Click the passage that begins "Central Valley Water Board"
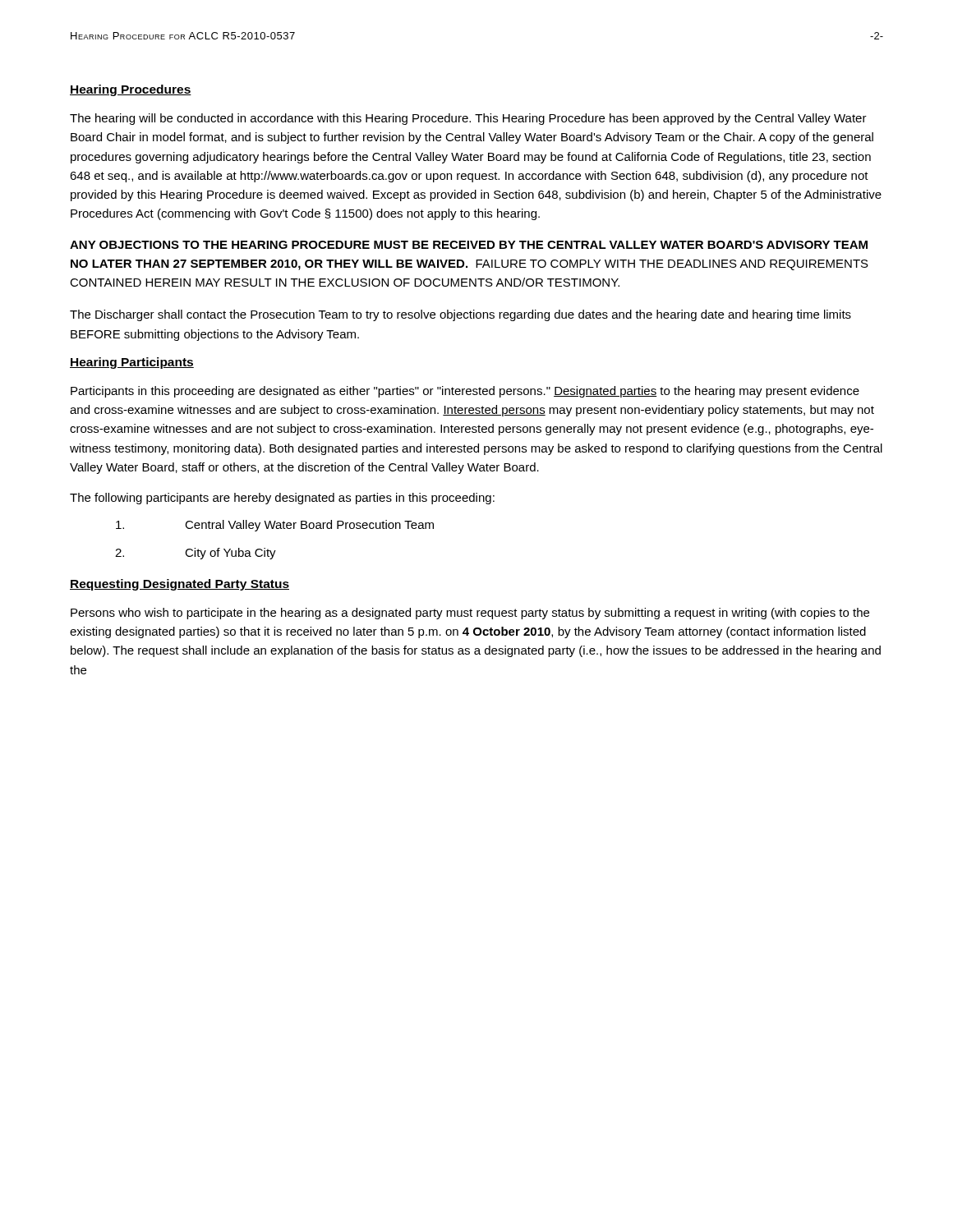The width and height of the screenshot is (953, 1232). coord(275,526)
